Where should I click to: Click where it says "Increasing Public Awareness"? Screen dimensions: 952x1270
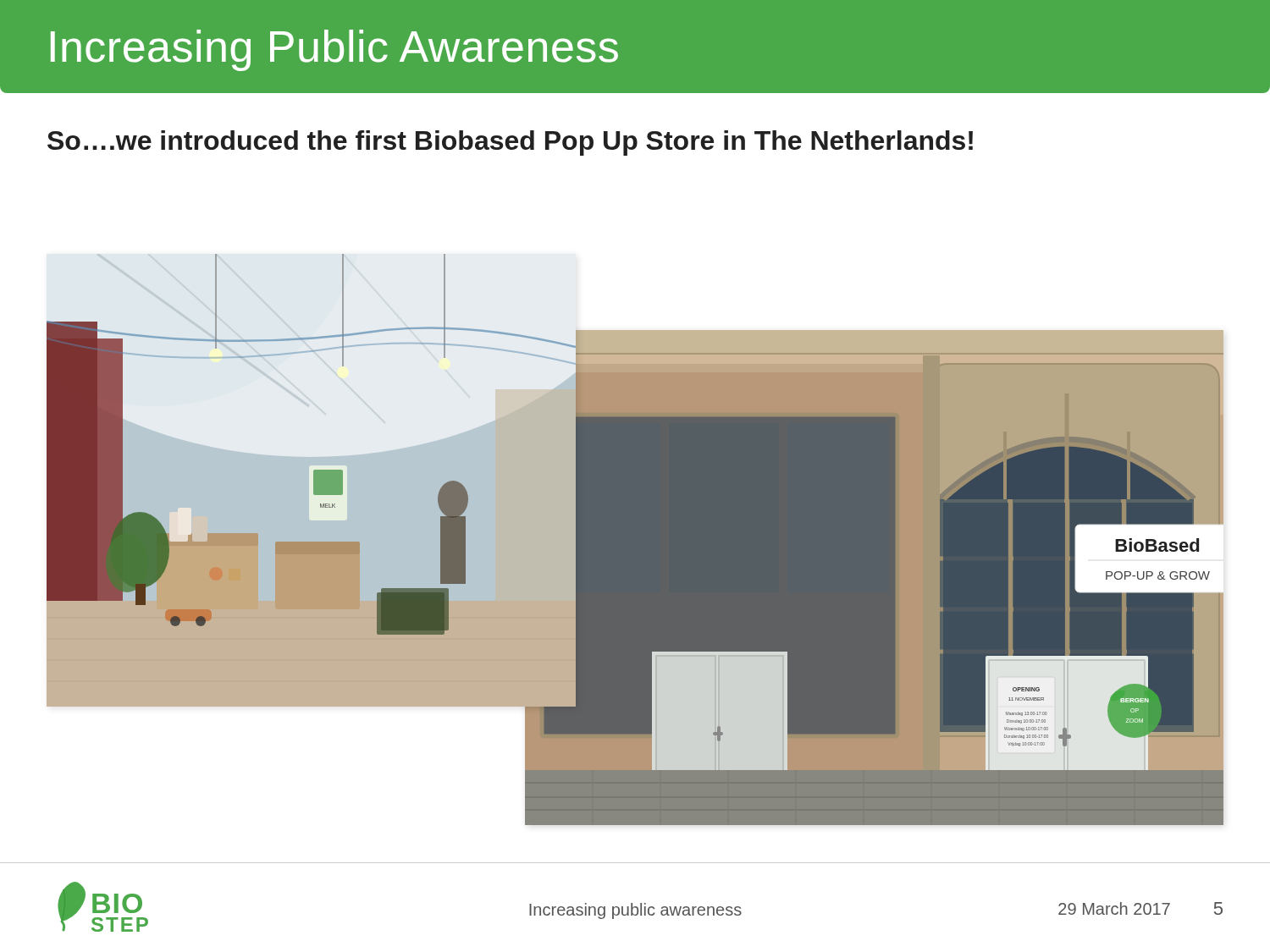[x=333, y=47]
